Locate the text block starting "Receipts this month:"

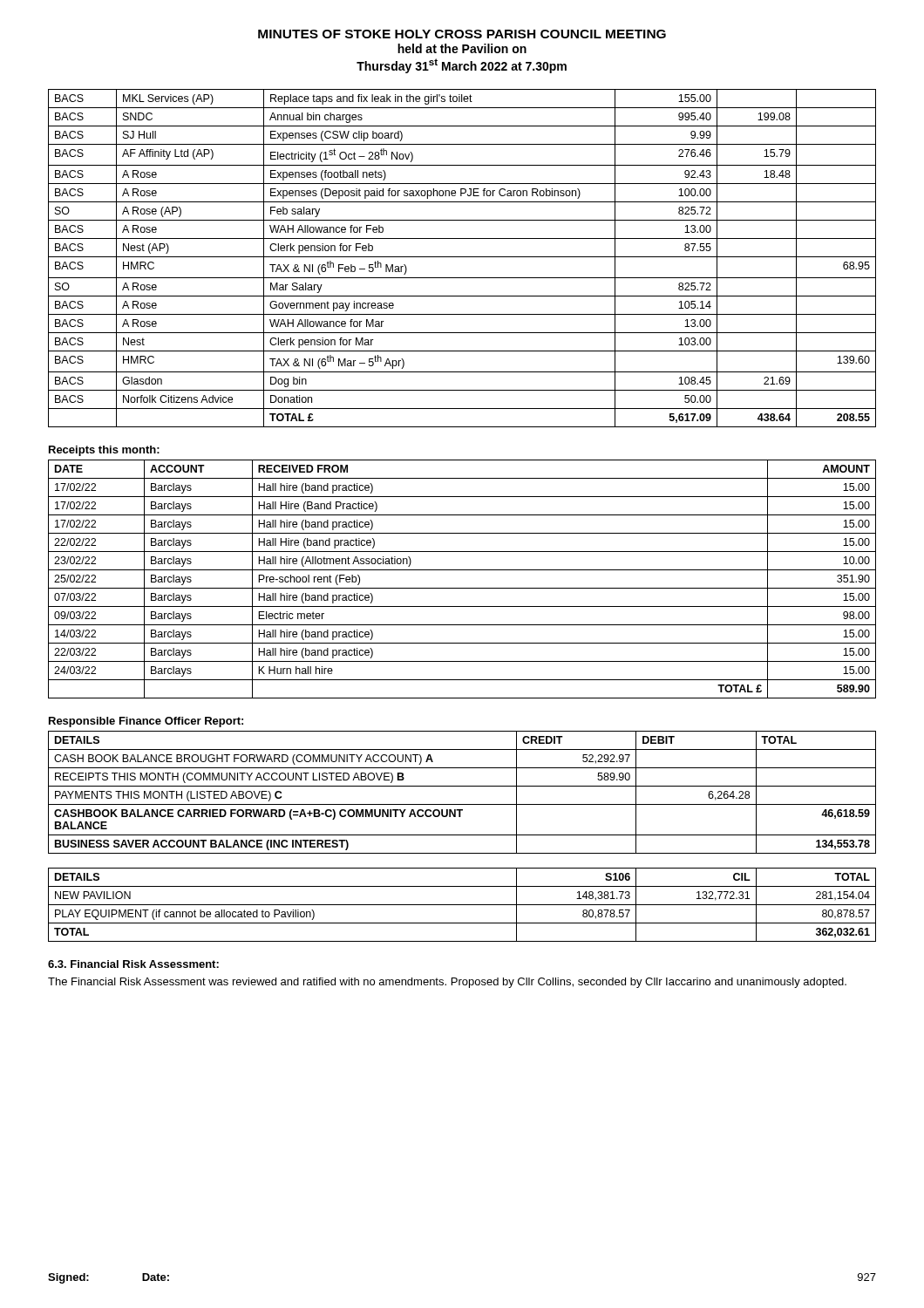click(x=104, y=450)
